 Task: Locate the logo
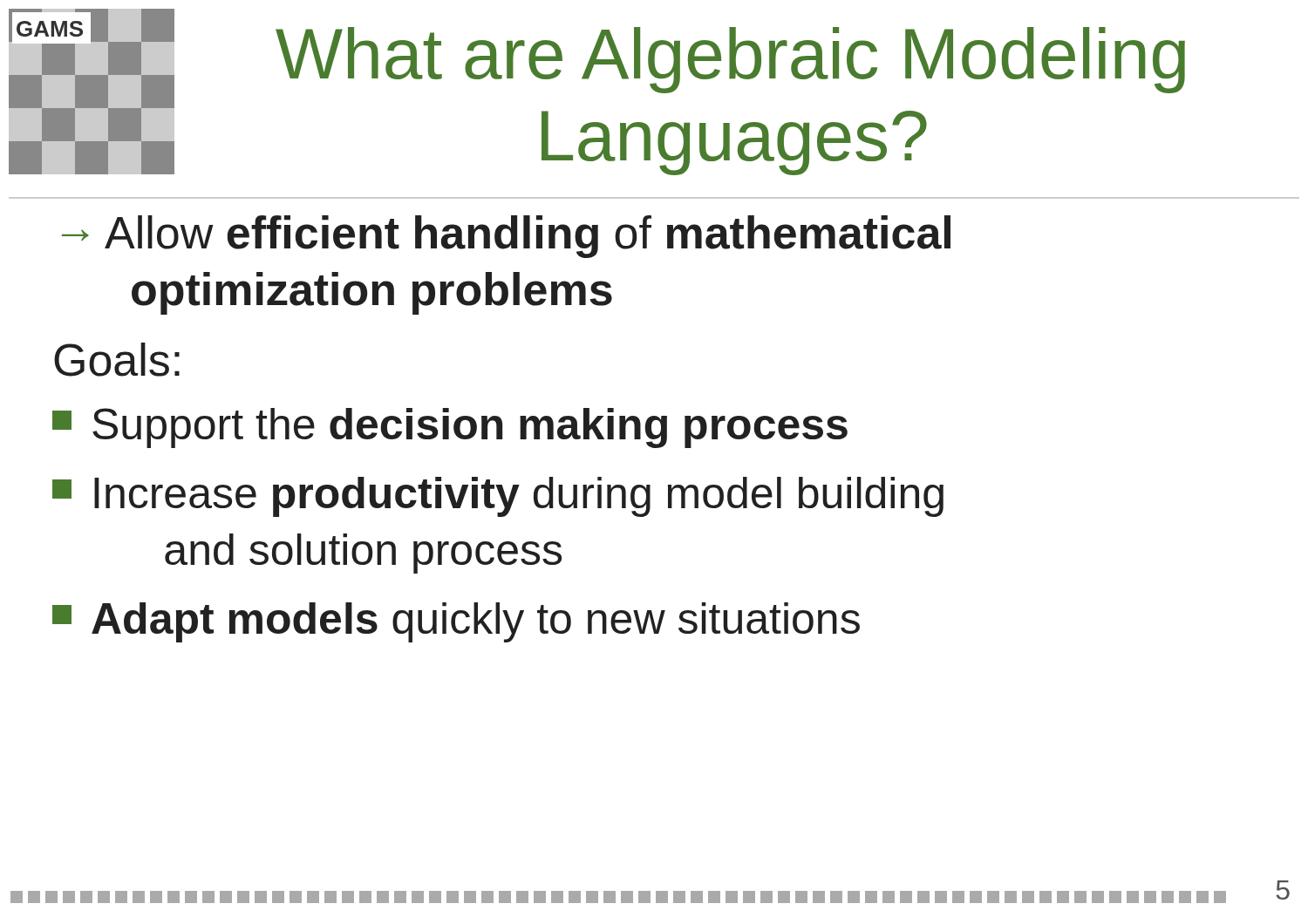pos(92,92)
